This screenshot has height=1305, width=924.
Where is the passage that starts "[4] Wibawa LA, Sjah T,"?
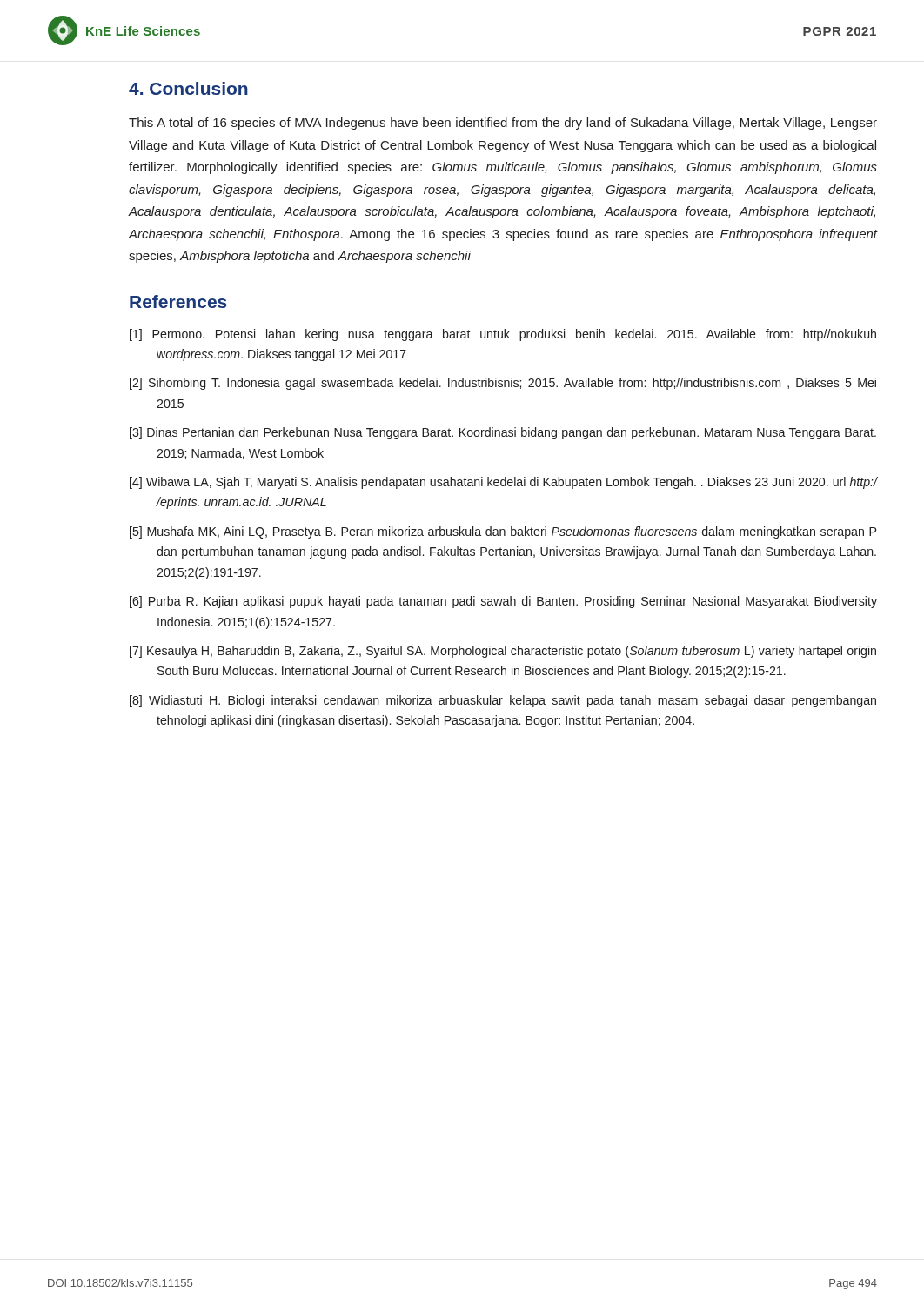[x=503, y=492]
